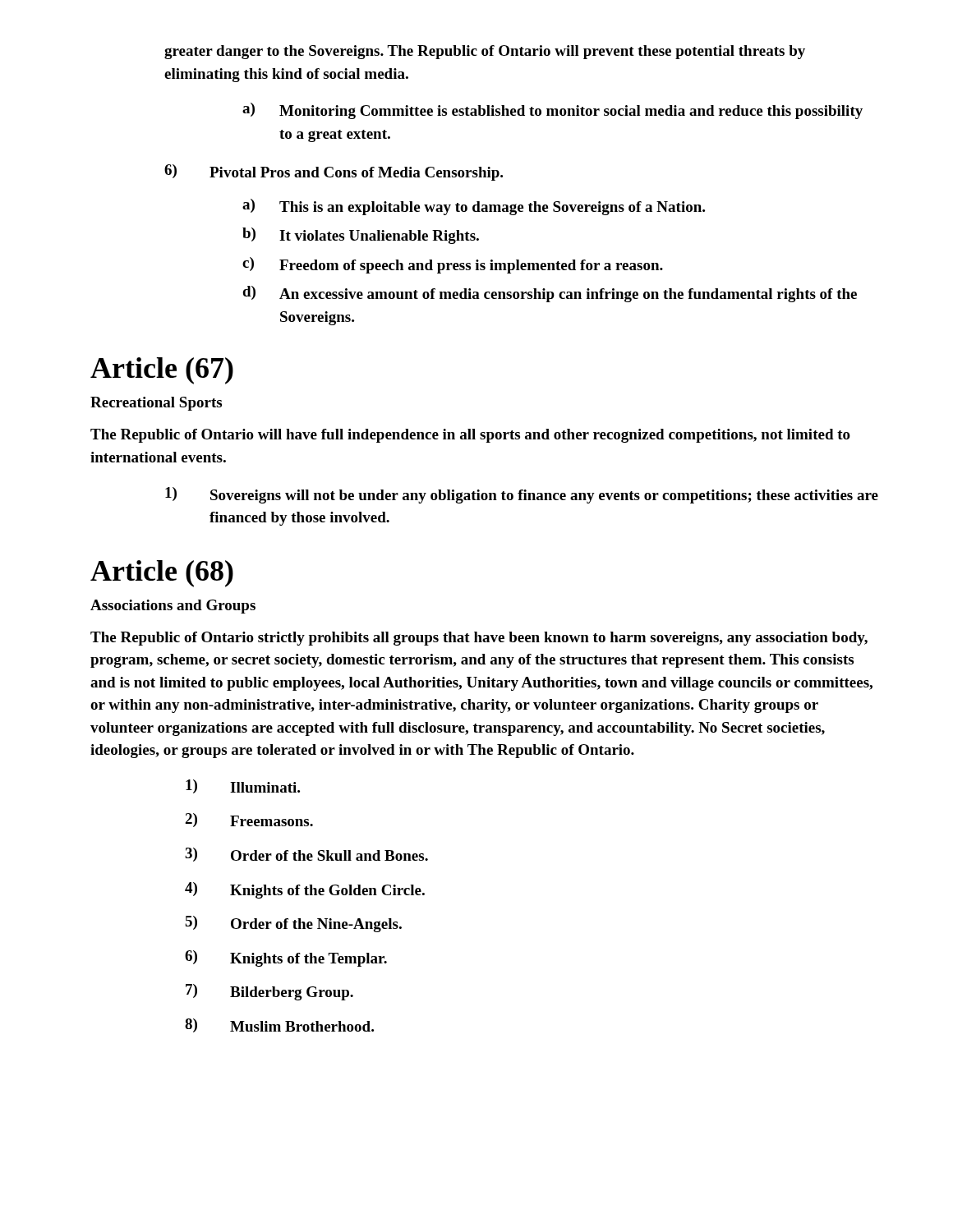Select the section header with the text "Associations and Groups"
The image size is (953, 1232).
173,605
